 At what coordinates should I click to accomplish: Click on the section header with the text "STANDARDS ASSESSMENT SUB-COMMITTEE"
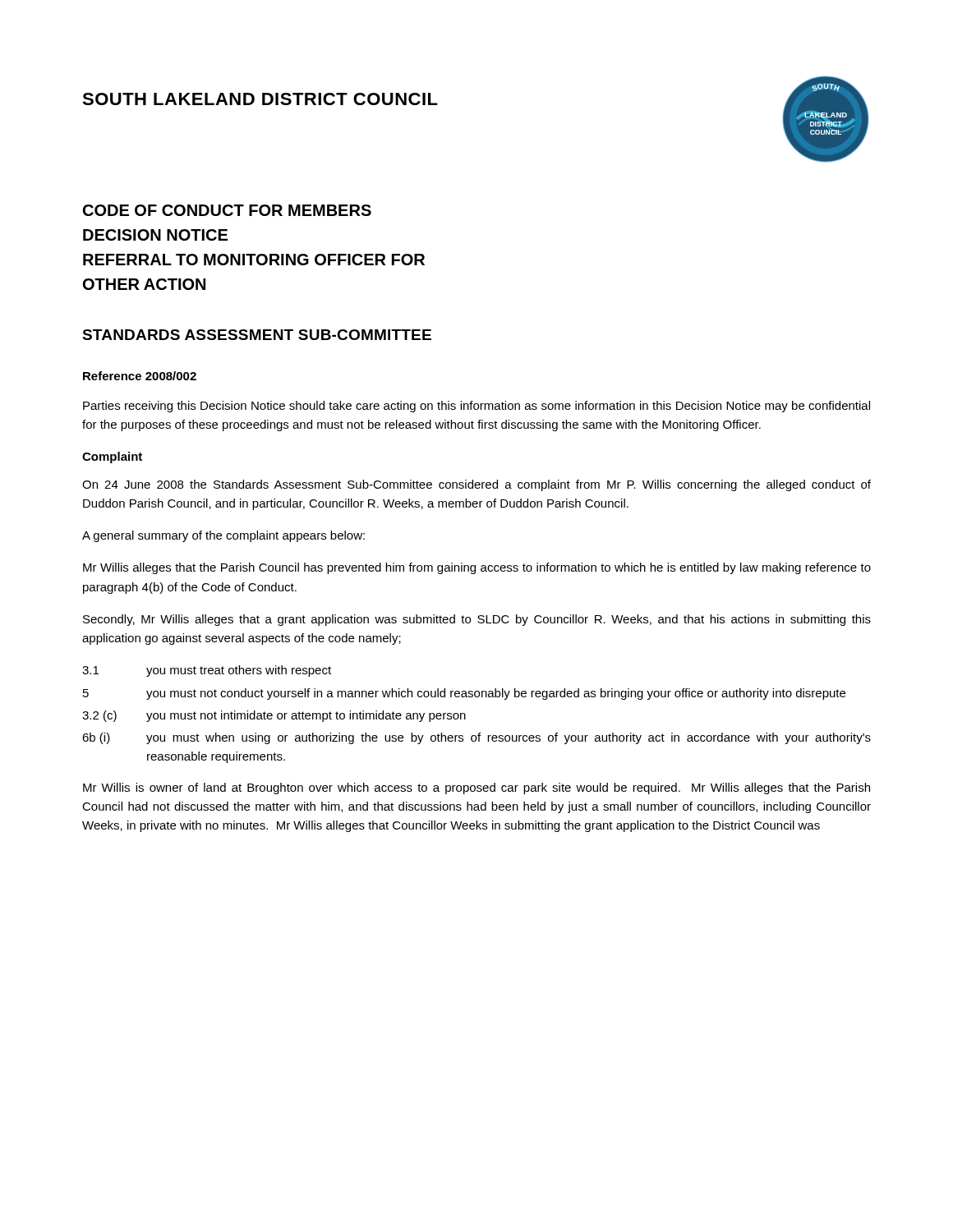(x=257, y=335)
